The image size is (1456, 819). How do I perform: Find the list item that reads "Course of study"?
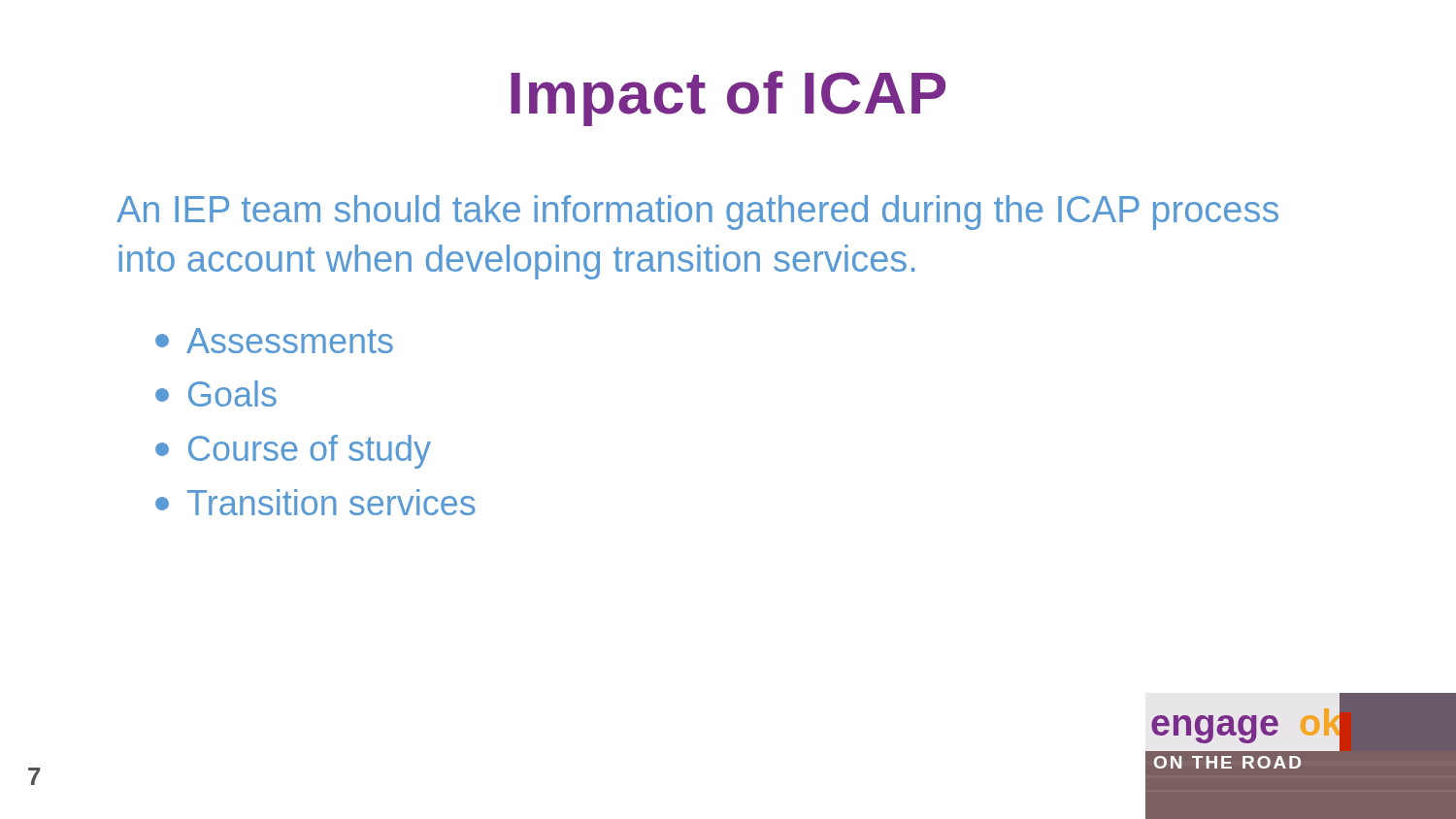point(293,449)
